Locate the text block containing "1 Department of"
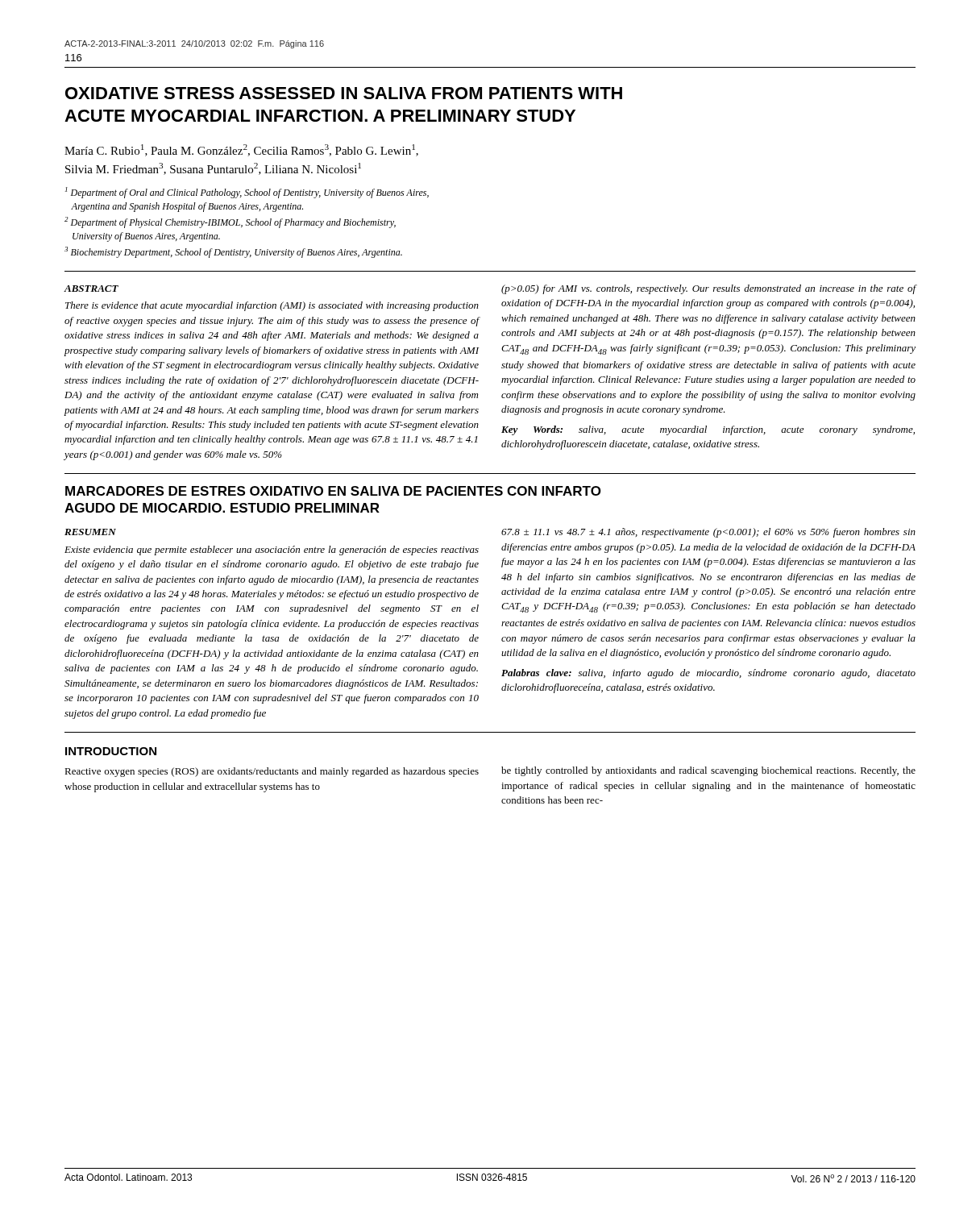This screenshot has width=980, height=1209. click(247, 221)
